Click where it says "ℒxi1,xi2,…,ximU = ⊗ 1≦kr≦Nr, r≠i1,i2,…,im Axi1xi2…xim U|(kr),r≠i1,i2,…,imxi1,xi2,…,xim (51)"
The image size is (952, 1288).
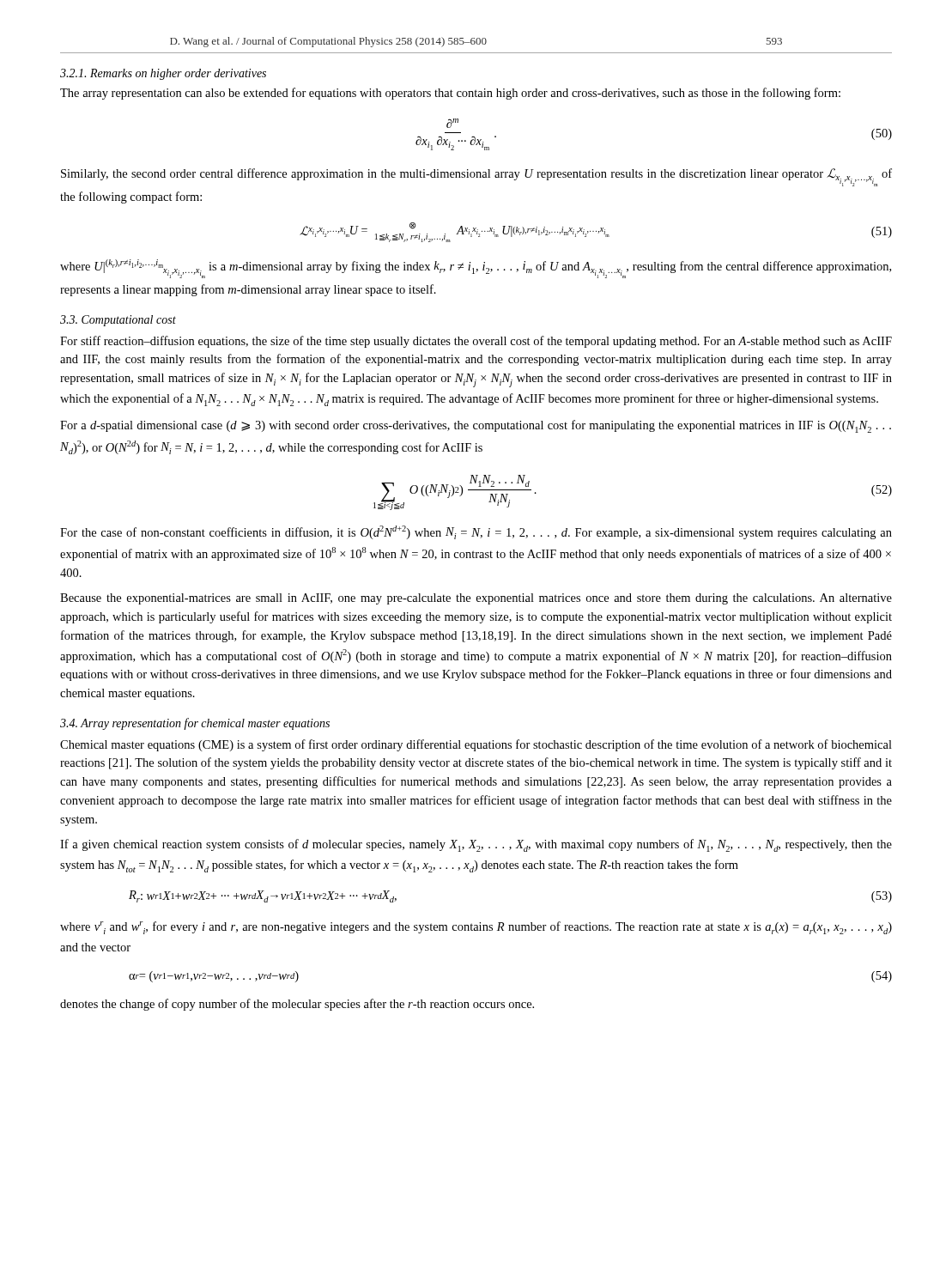click(476, 231)
